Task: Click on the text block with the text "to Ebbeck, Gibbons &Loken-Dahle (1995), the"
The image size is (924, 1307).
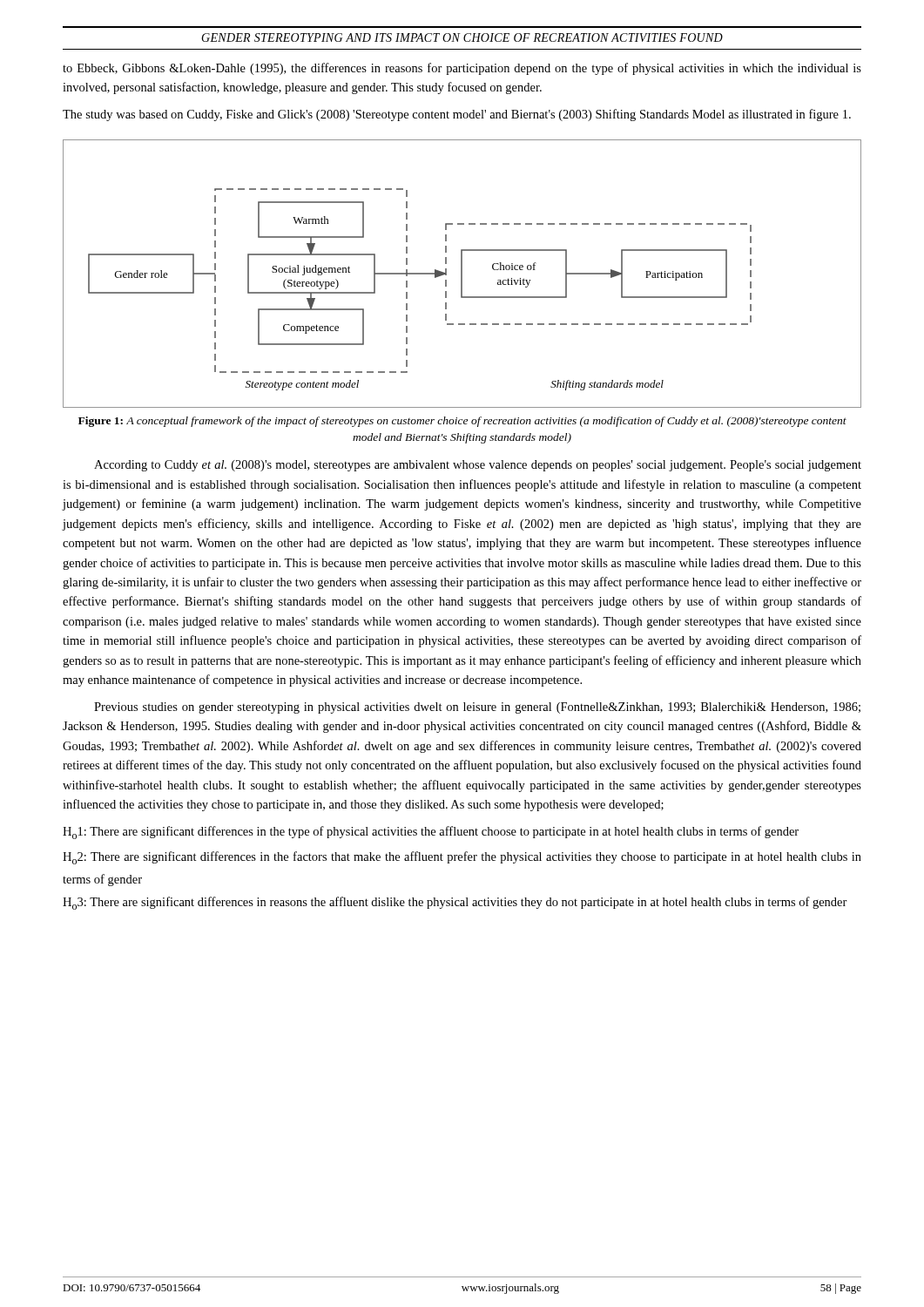Action: (462, 78)
